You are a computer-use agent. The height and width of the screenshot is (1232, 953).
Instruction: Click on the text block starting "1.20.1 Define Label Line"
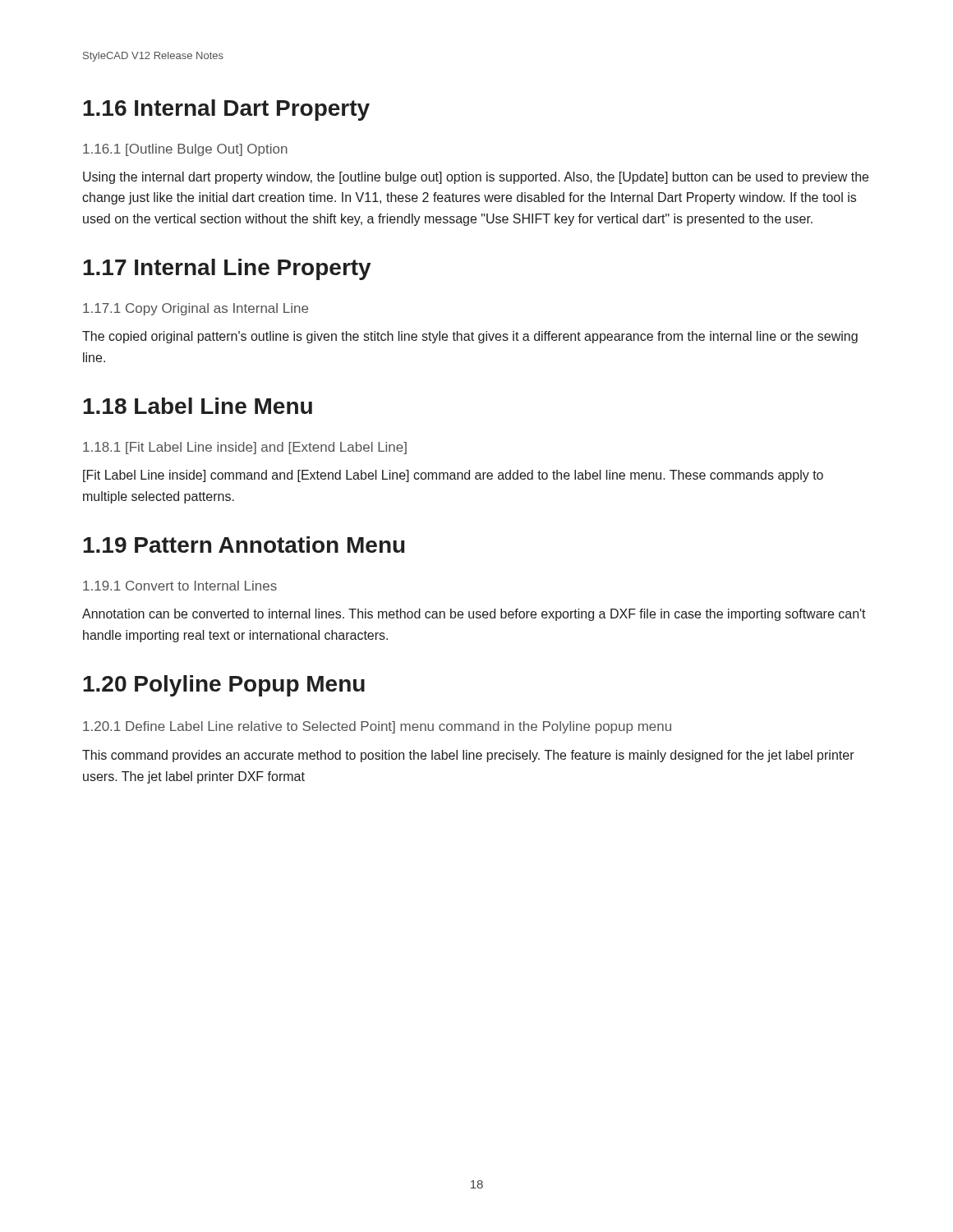tap(476, 726)
